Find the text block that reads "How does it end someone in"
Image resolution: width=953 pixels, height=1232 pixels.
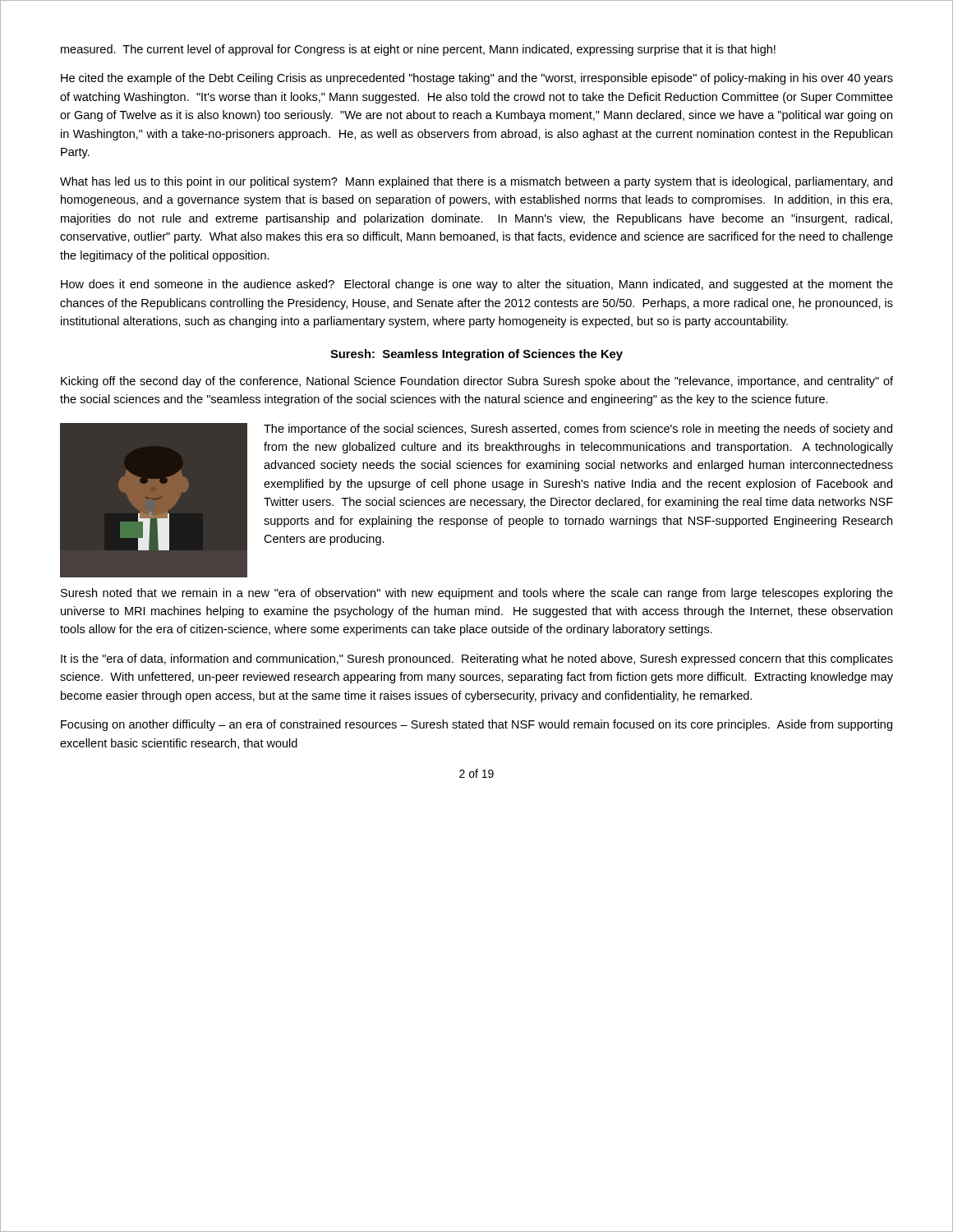point(476,303)
